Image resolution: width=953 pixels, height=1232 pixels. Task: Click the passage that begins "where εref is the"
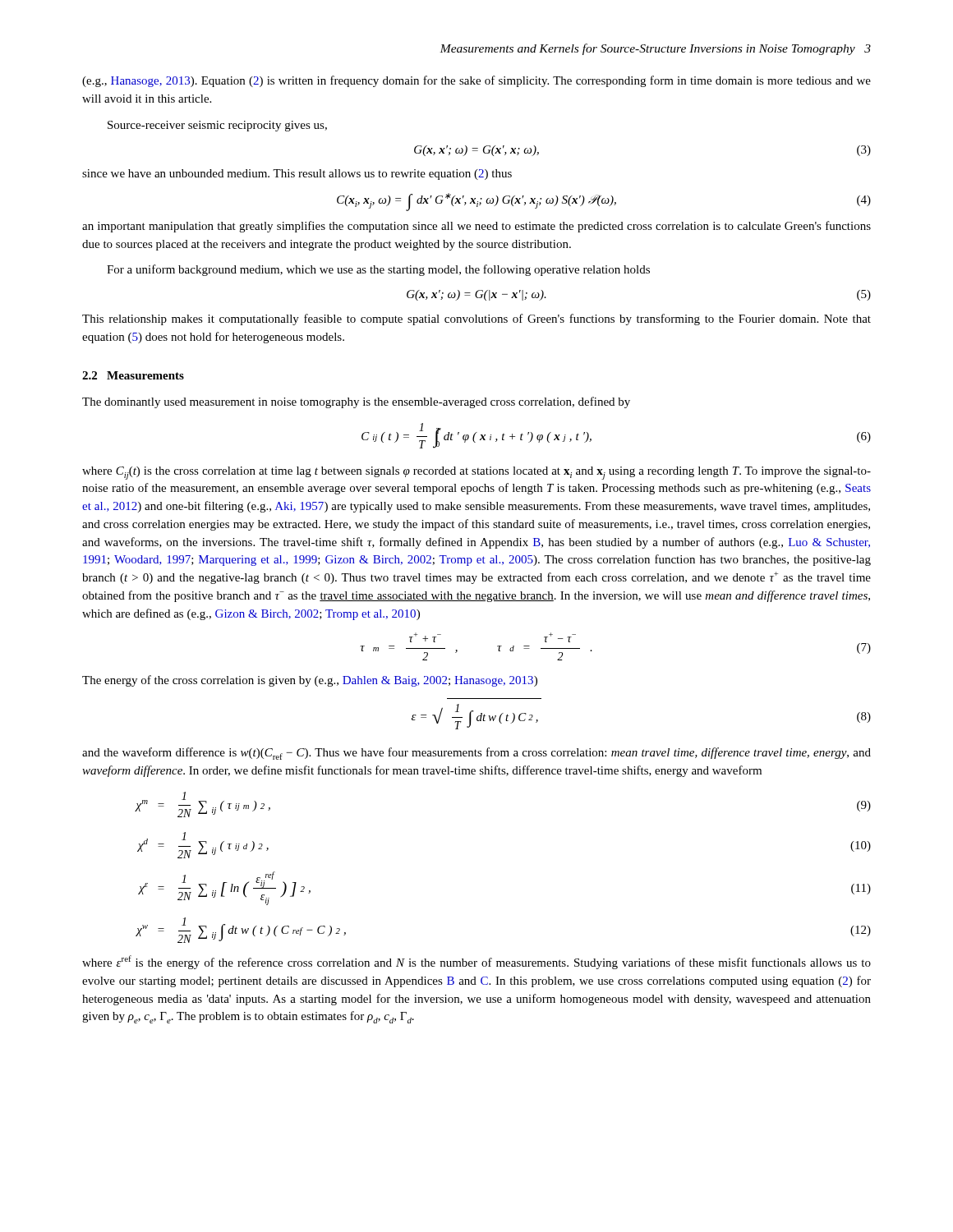click(x=476, y=990)
